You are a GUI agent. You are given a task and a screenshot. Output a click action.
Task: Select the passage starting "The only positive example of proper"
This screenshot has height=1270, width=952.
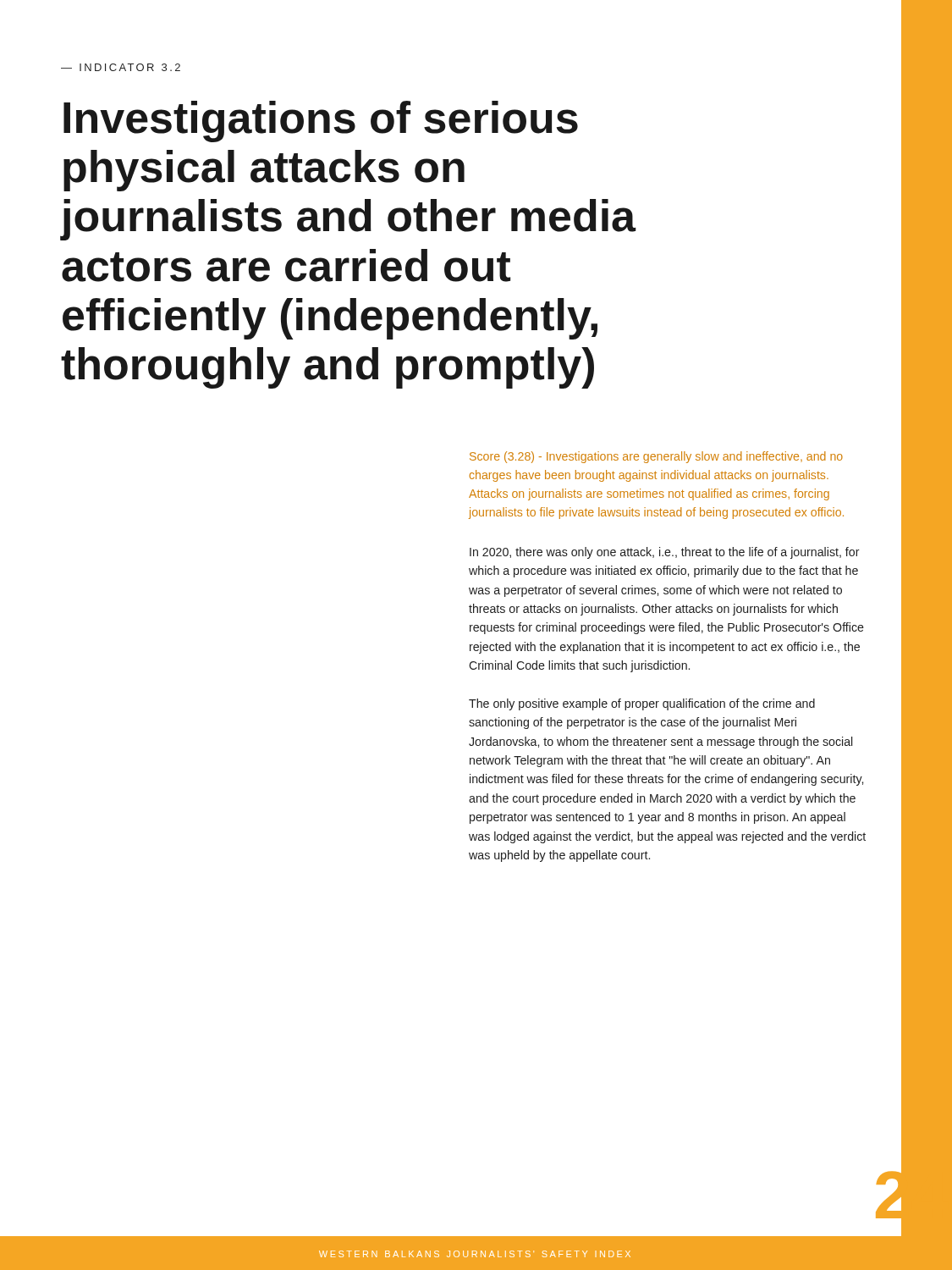click(x=667, y=779)
